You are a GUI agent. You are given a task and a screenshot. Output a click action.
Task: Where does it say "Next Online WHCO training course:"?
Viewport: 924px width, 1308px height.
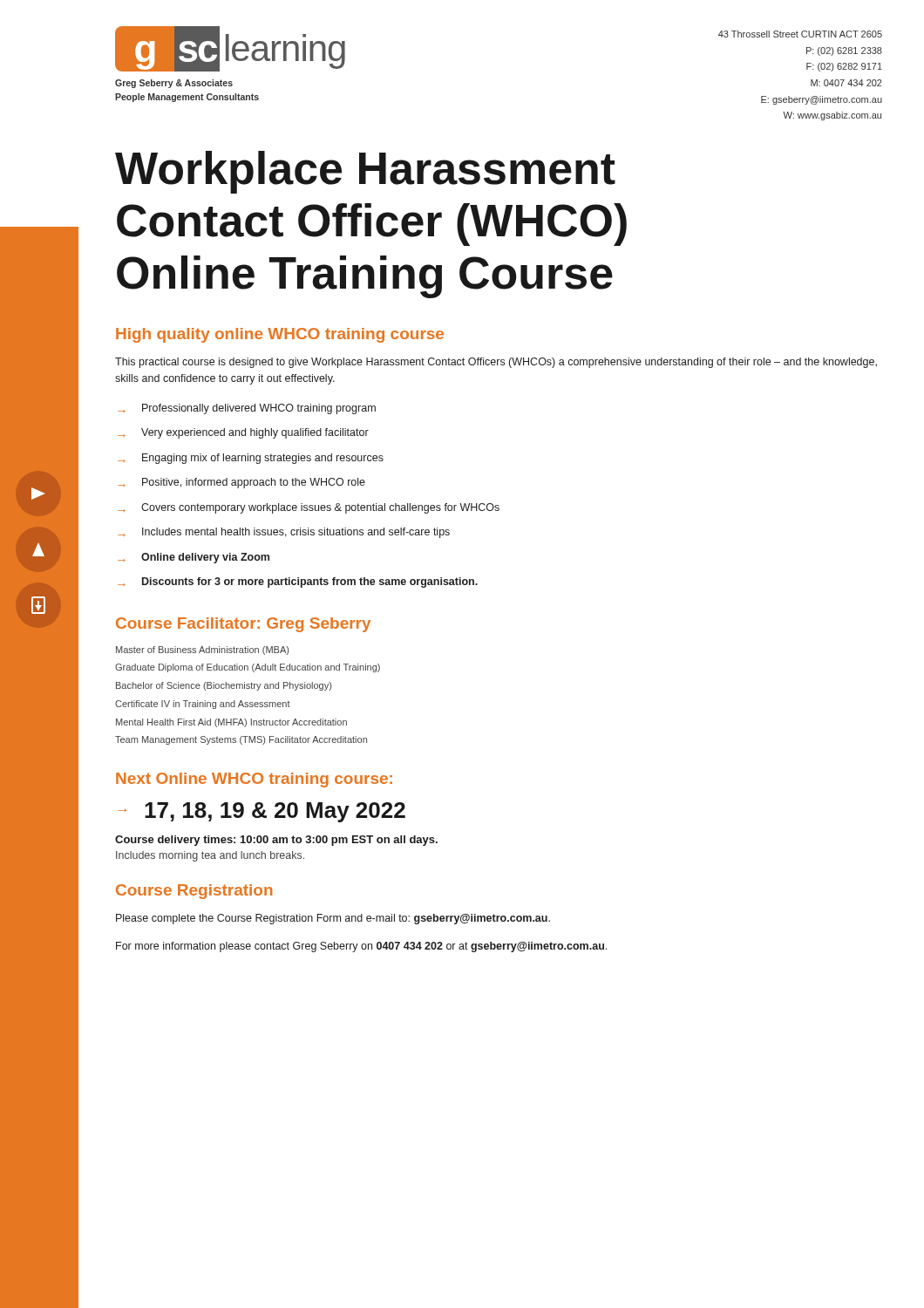254,780
